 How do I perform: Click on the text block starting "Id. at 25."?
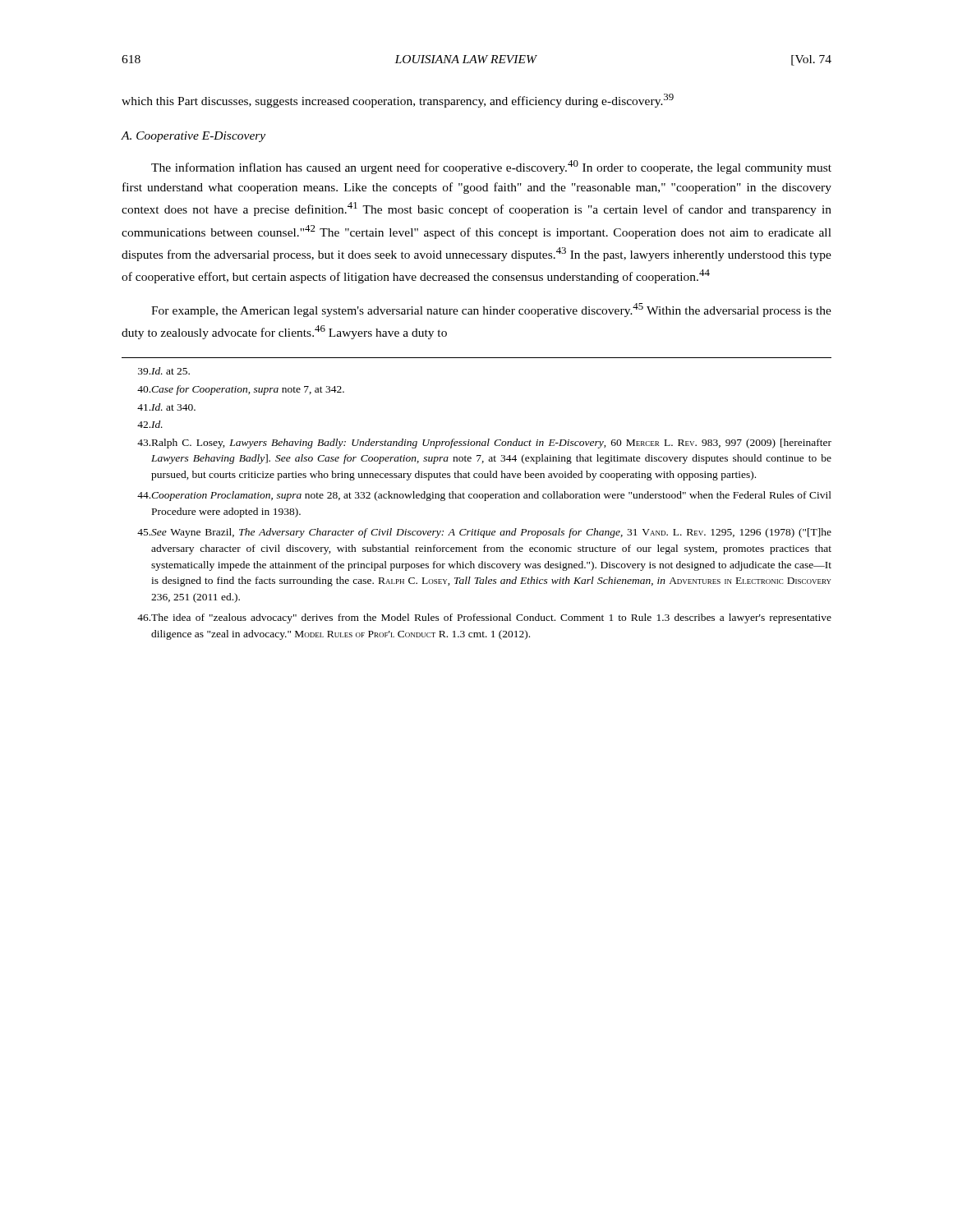click(156, 371)
